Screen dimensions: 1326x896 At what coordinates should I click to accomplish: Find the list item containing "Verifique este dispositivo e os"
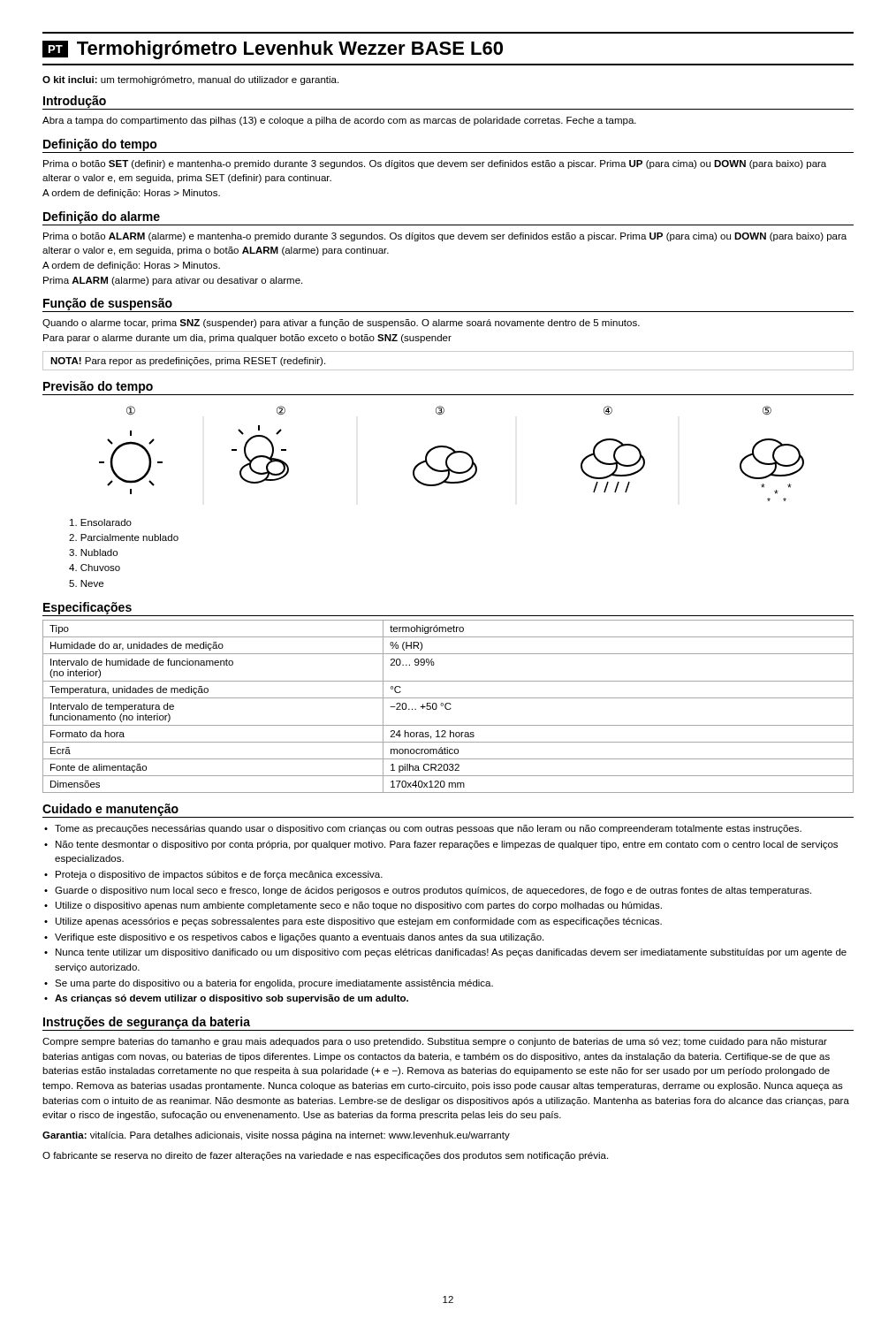pos(300,937)
